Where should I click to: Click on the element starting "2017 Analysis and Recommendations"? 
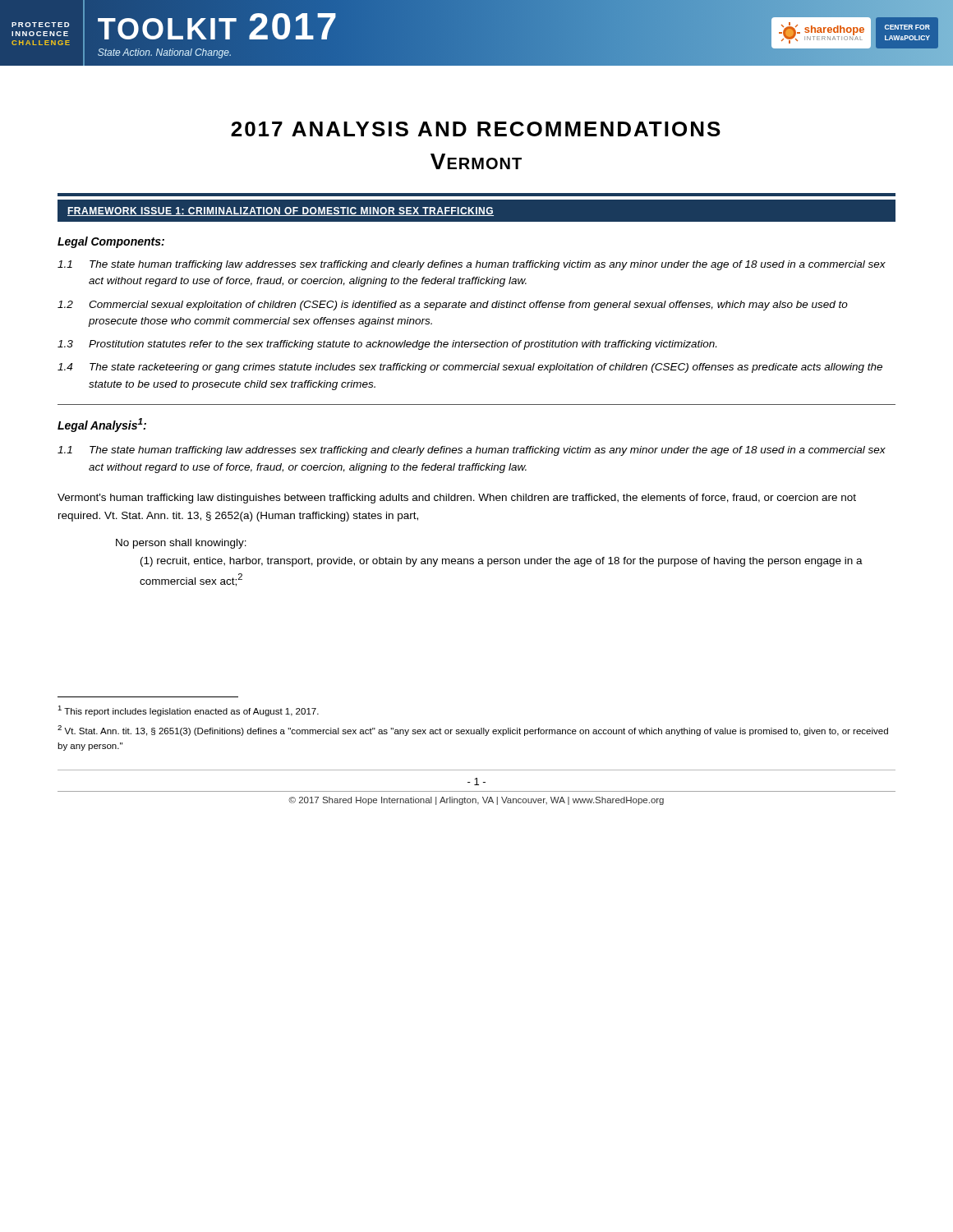(x=476, y=129)
